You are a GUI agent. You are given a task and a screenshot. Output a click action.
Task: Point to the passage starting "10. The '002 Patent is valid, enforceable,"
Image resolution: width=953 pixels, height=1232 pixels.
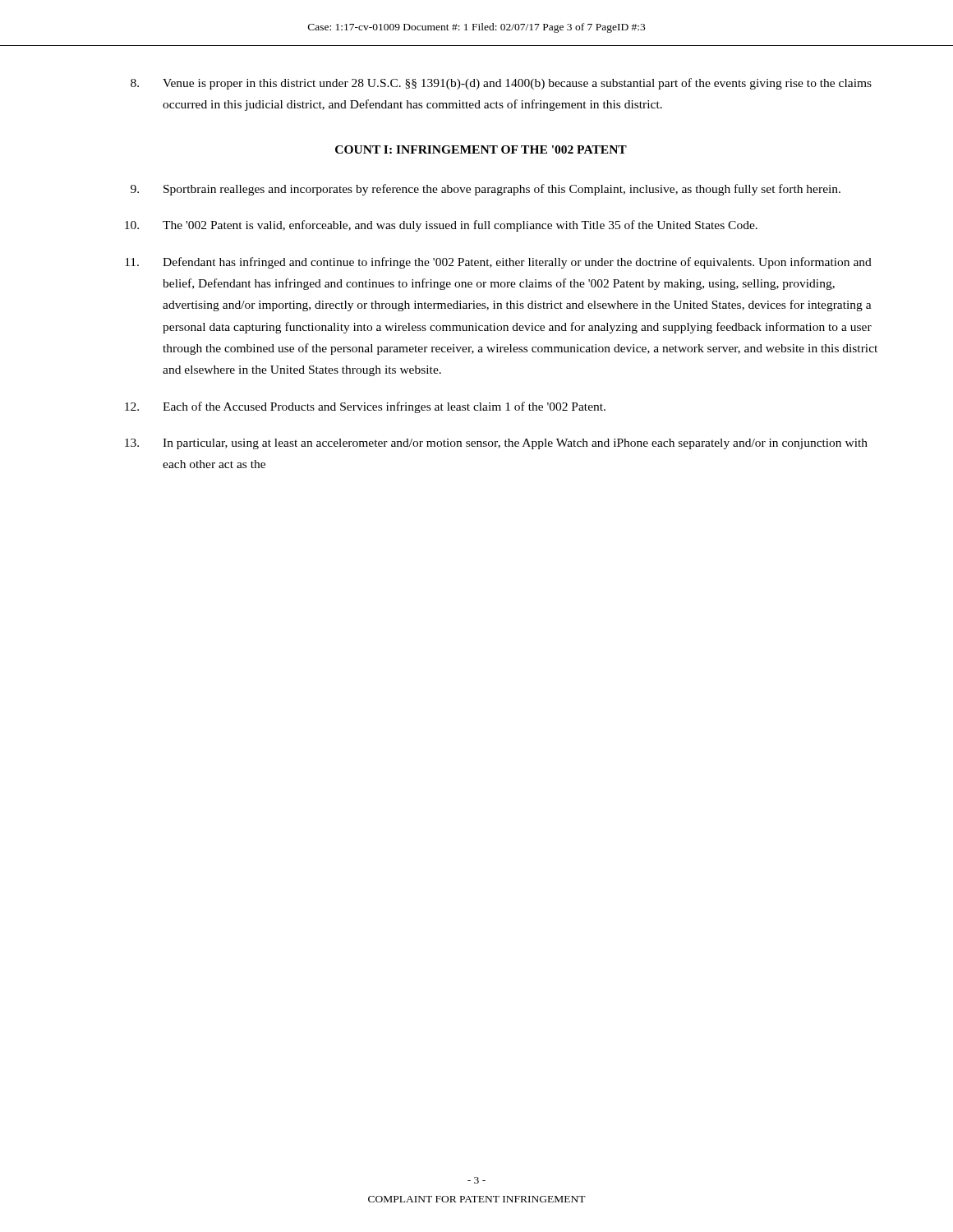click(x=481, y=225)
